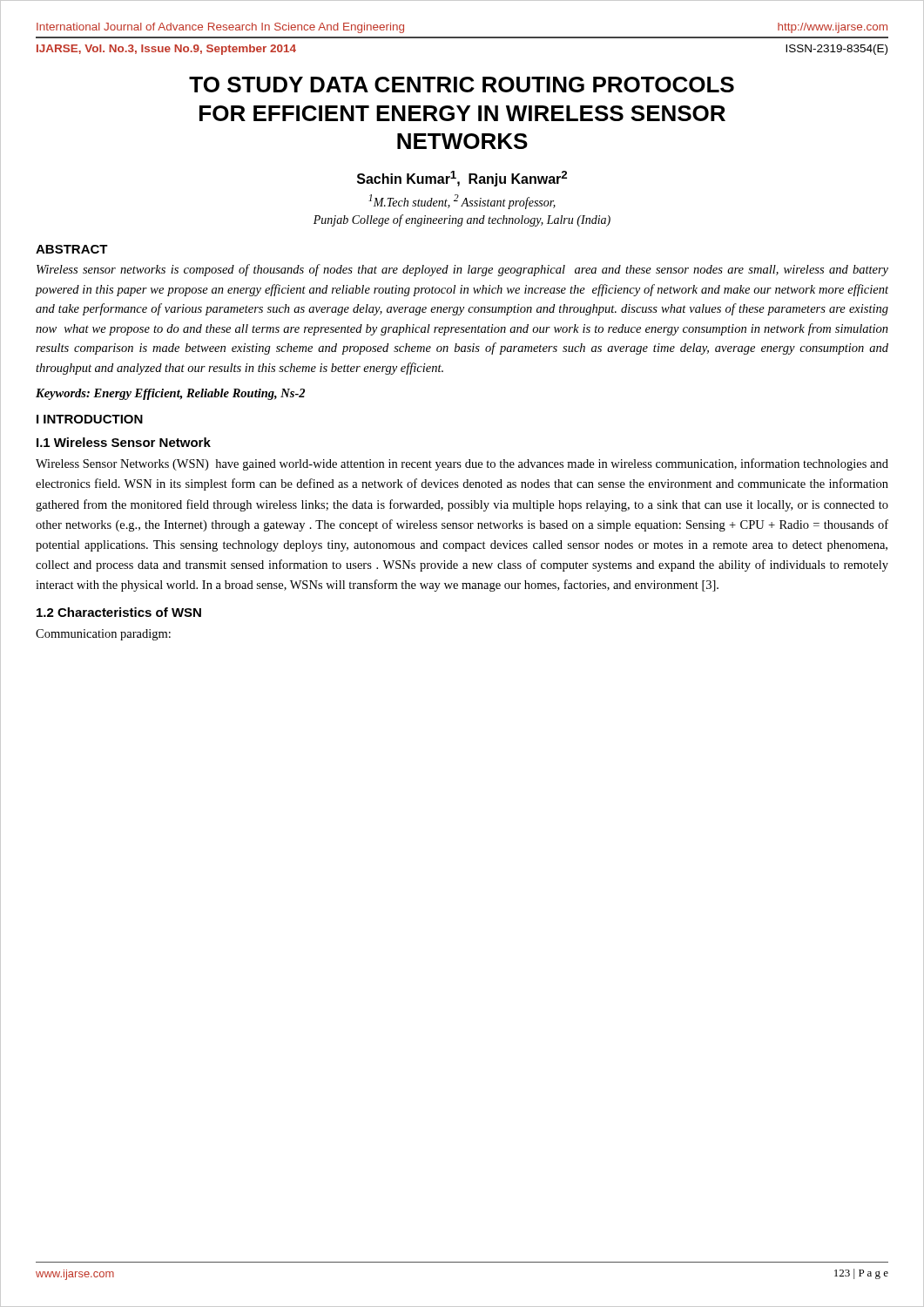The height and width of the screenshot is (1307, 924).
Task: Click on the section header that reads "I.1 Wireless Sensor Network"
Action: (123, 442)
